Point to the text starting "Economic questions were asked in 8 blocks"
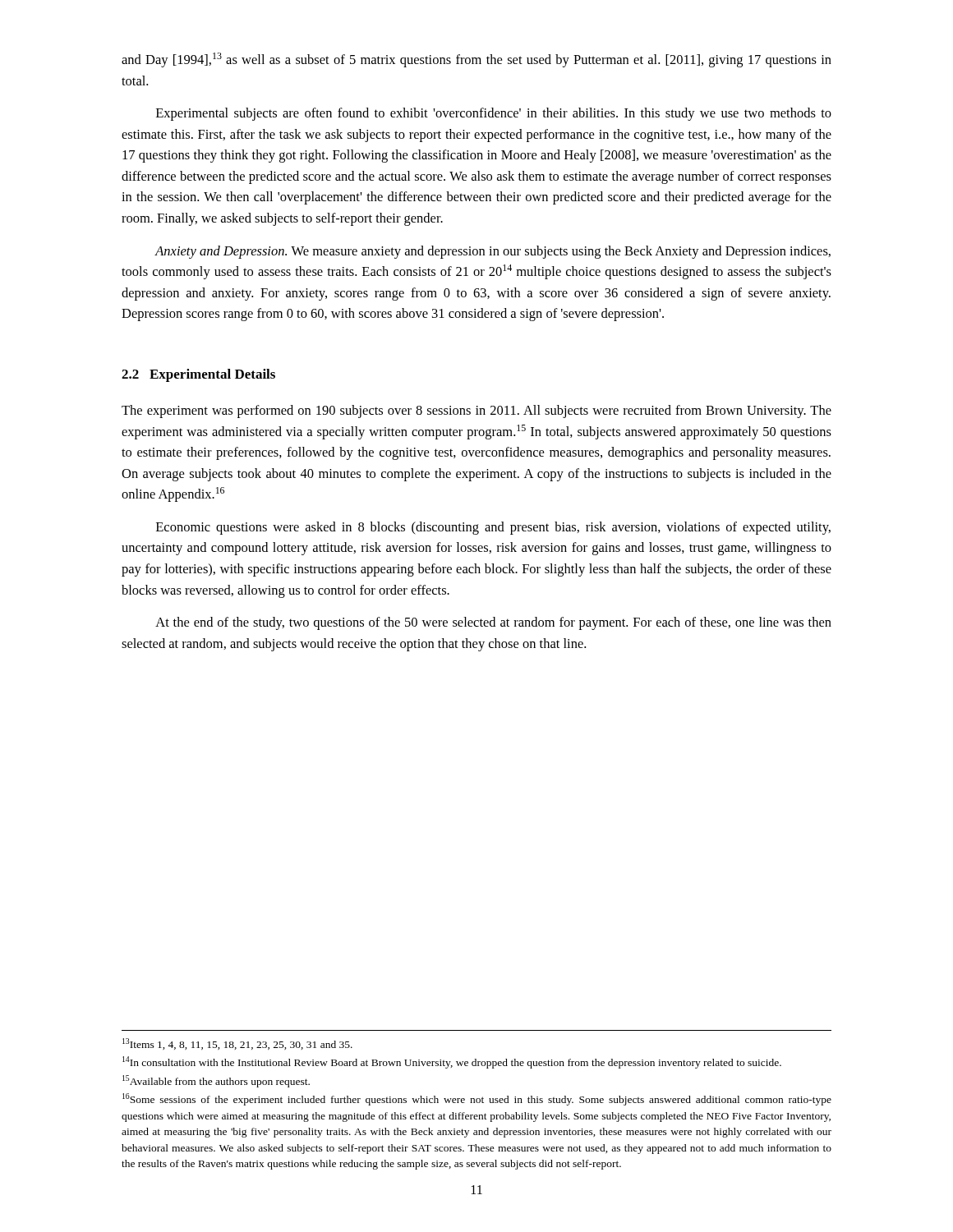 pos(476,559)
